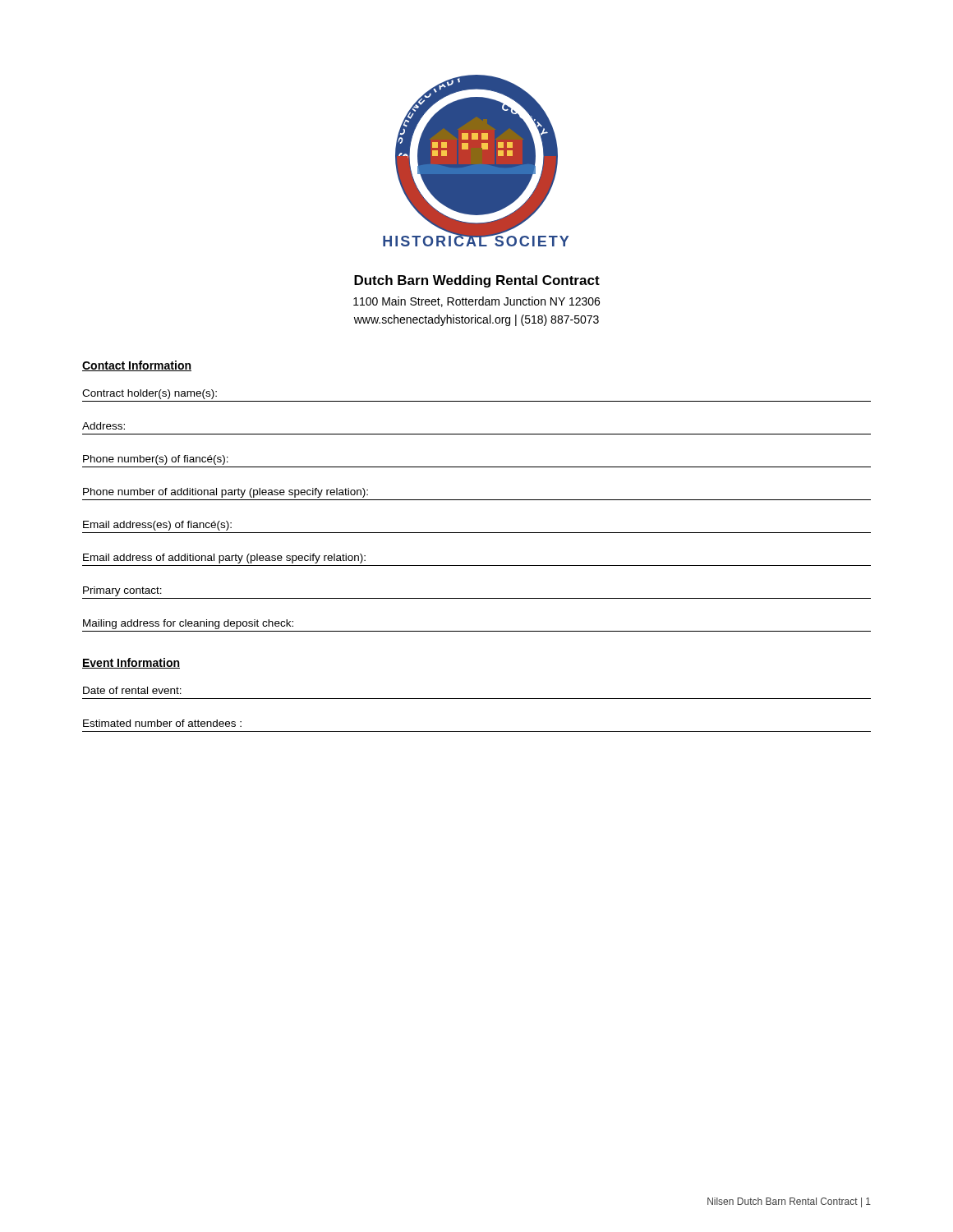
Task: Click on the section header that reads "Contact Information"
Action: pyautogui.click(x=137, y=365)
